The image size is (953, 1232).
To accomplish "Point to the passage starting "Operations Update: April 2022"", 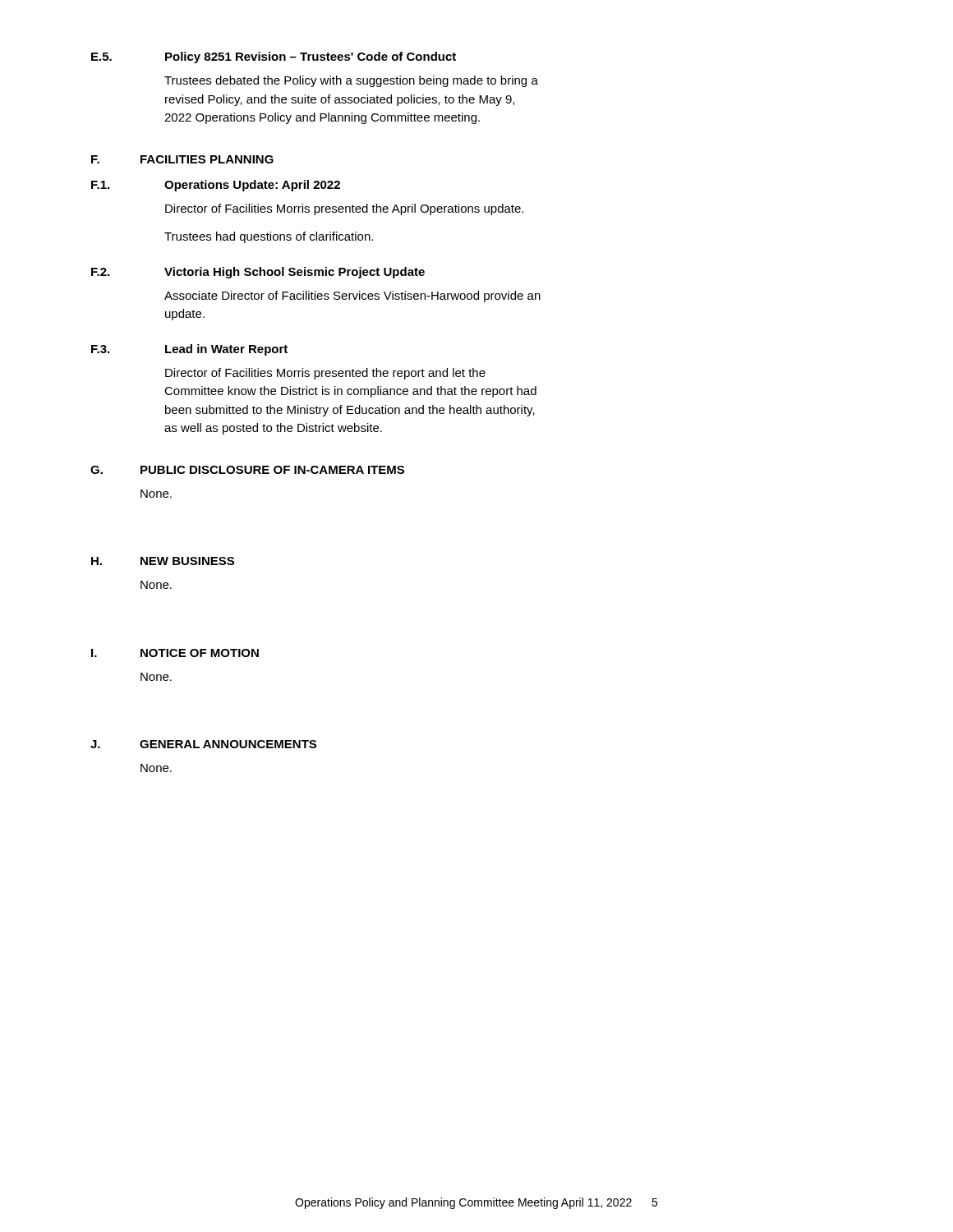I will point(252,184).
